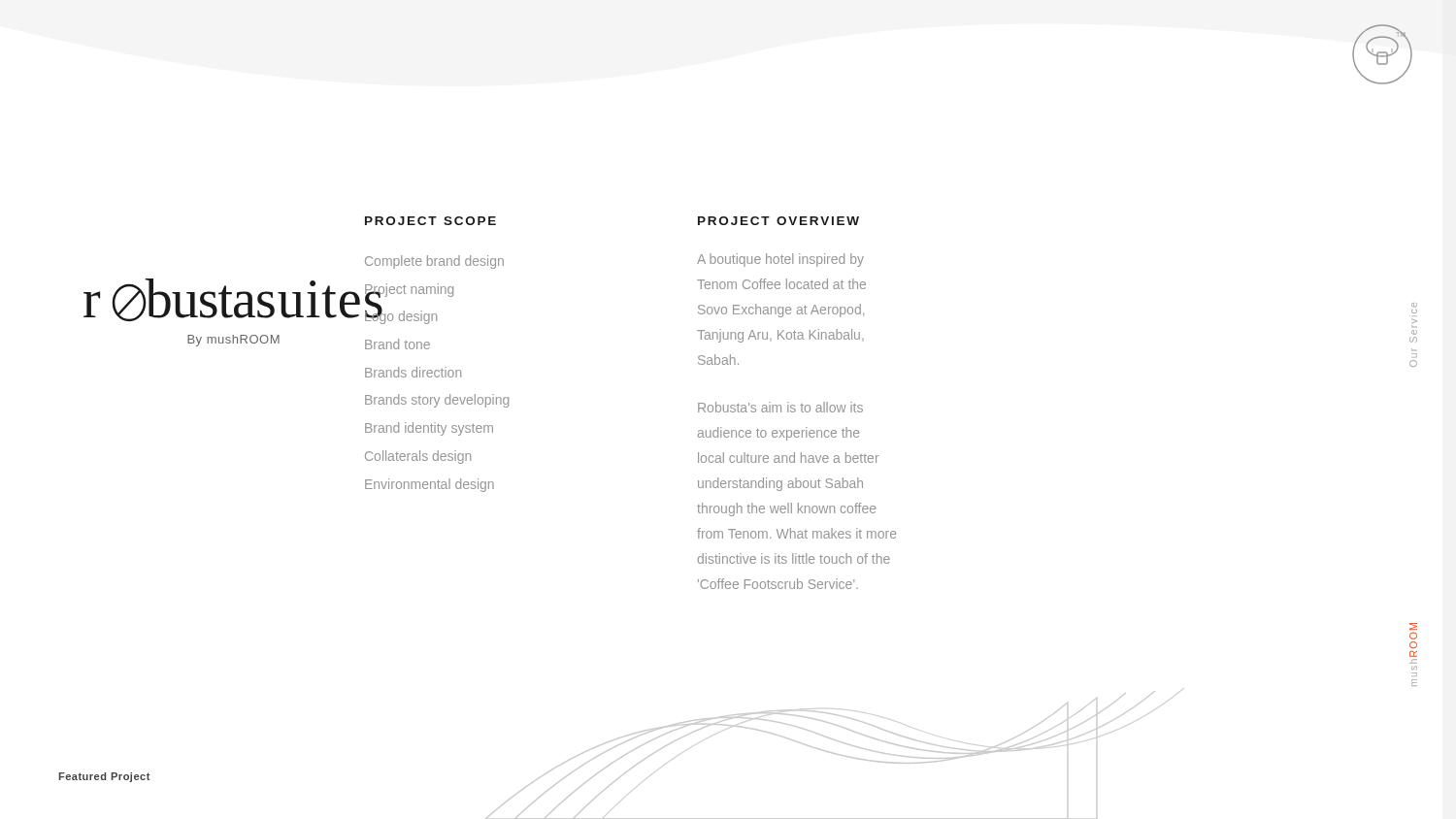Find the text block with the text "Robusta's aim is to allow its audience to"
This screenshot has width=1456, height=819.
point(797,496)
